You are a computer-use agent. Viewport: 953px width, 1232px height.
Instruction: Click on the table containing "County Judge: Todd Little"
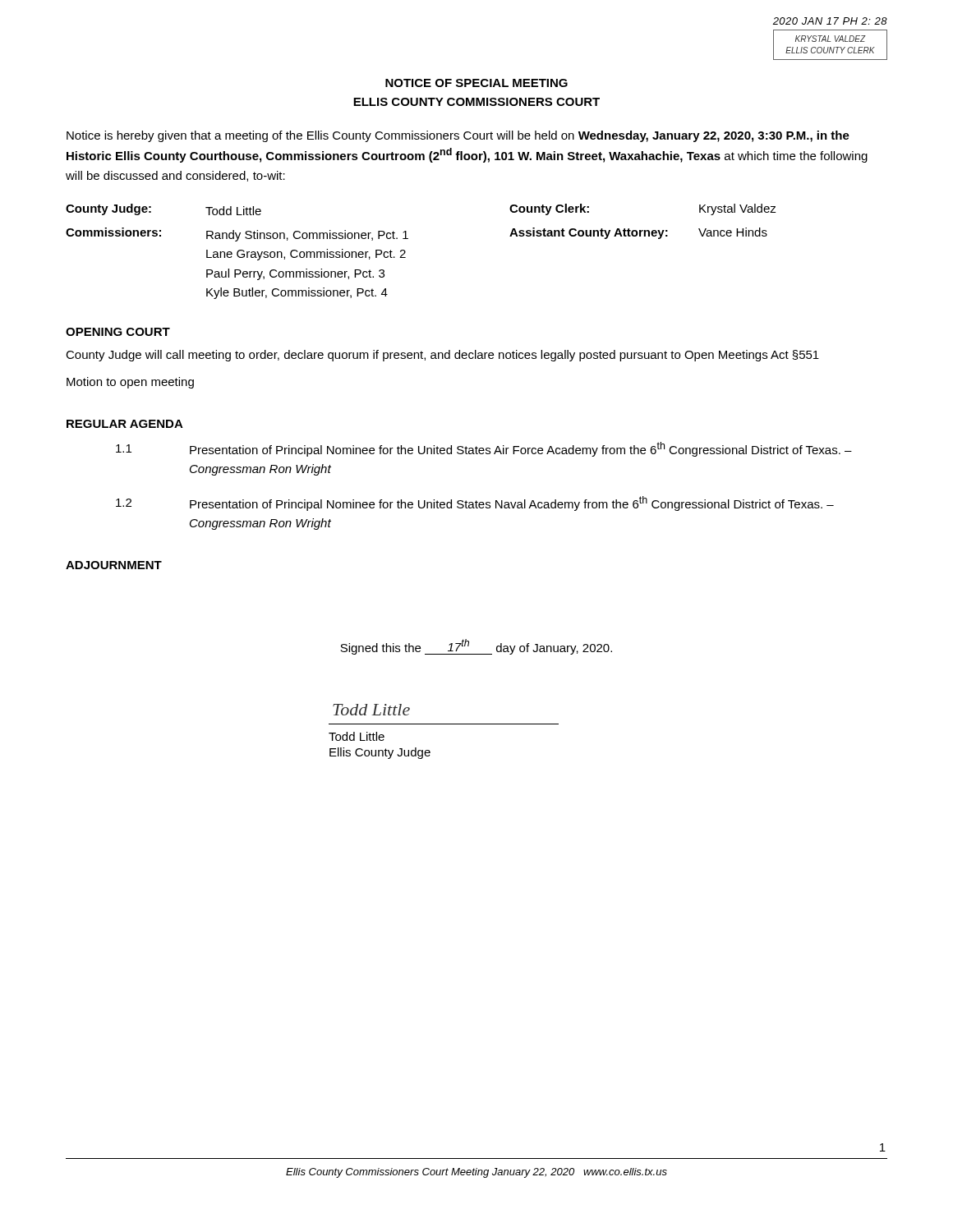point(476,251)
